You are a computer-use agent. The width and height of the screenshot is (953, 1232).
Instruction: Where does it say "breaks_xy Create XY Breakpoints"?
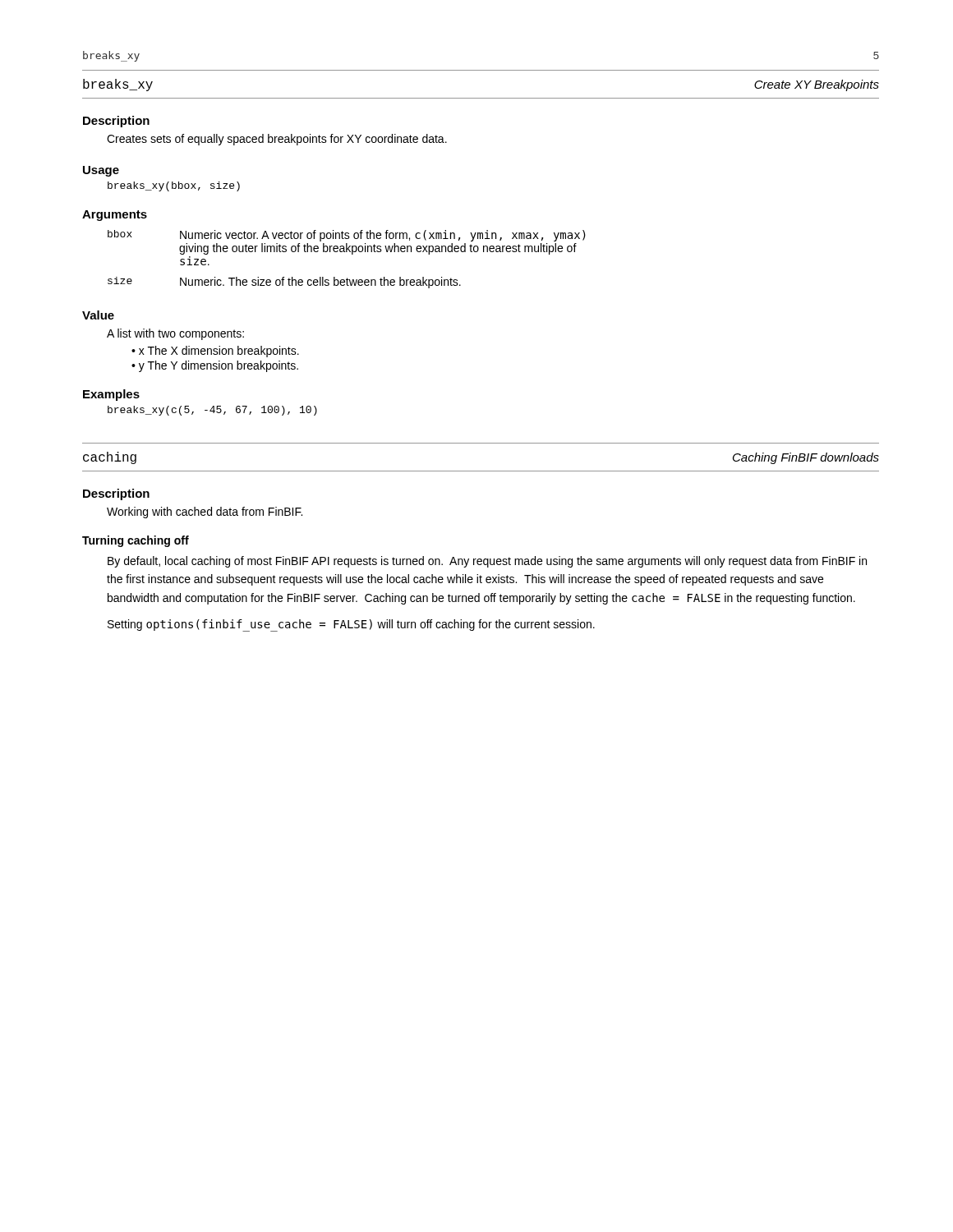click(118, 85)
